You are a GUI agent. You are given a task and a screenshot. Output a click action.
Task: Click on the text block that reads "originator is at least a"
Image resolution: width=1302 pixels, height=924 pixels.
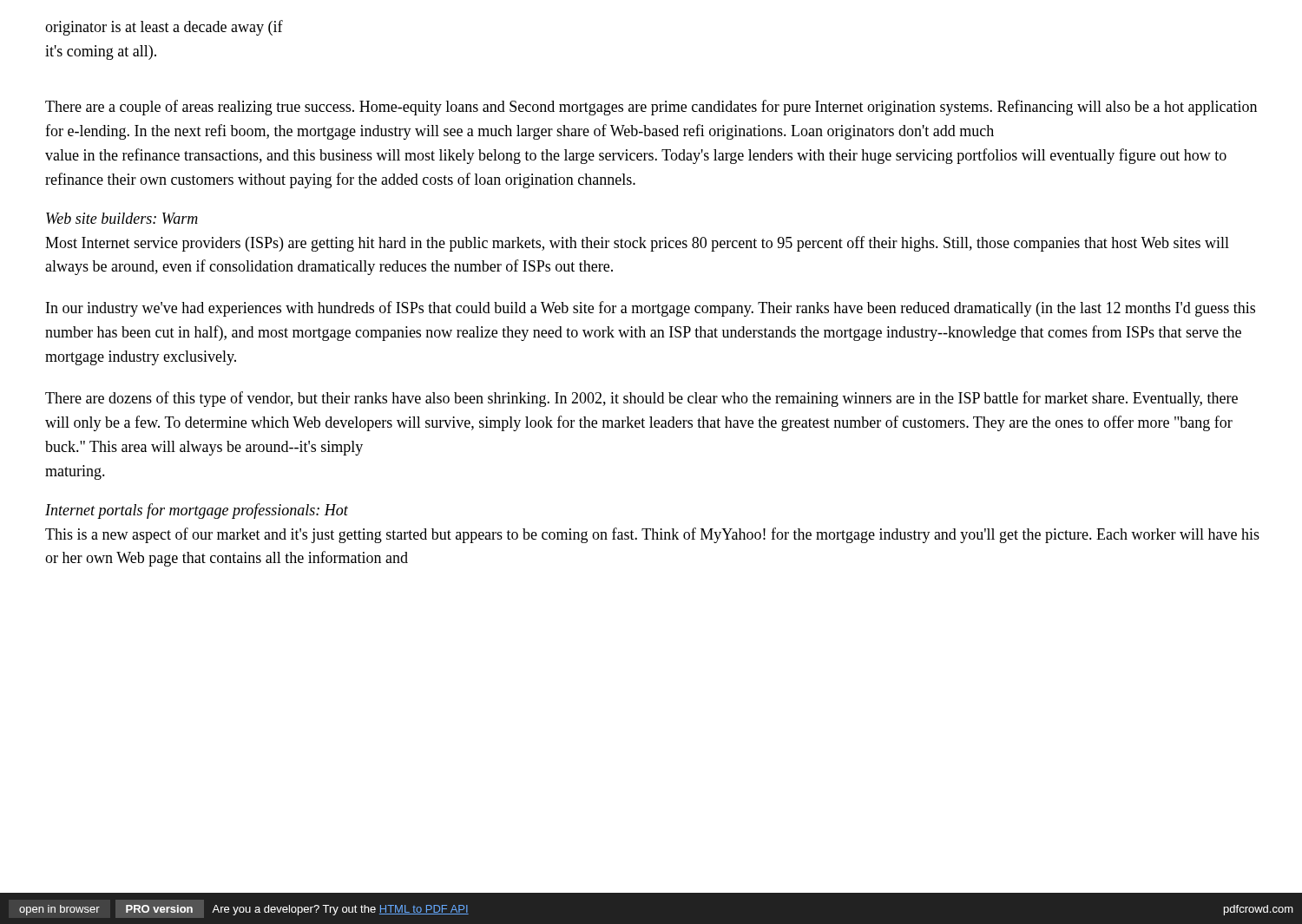pos(164,39)
